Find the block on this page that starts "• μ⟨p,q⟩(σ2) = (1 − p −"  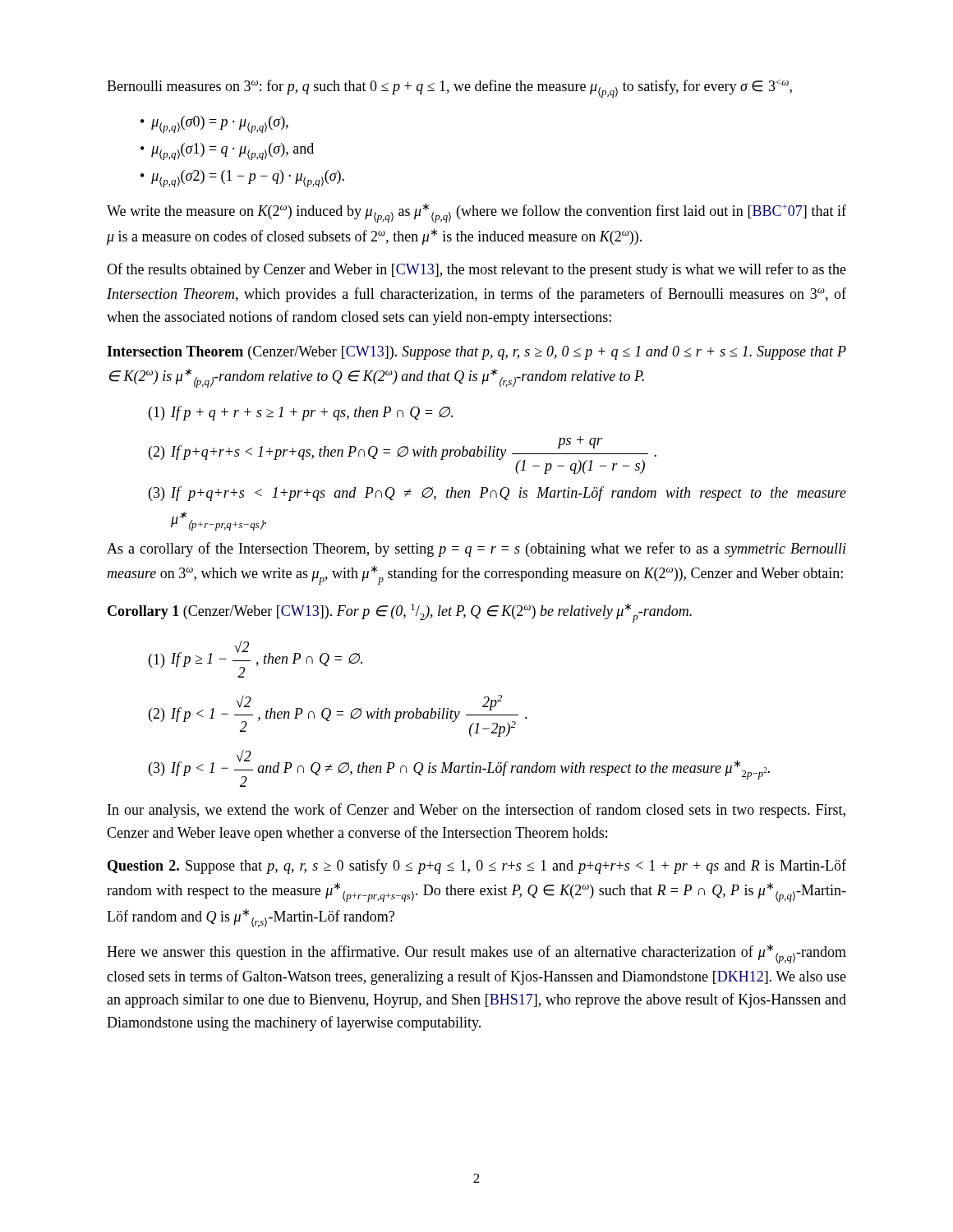tap(242, 177)
